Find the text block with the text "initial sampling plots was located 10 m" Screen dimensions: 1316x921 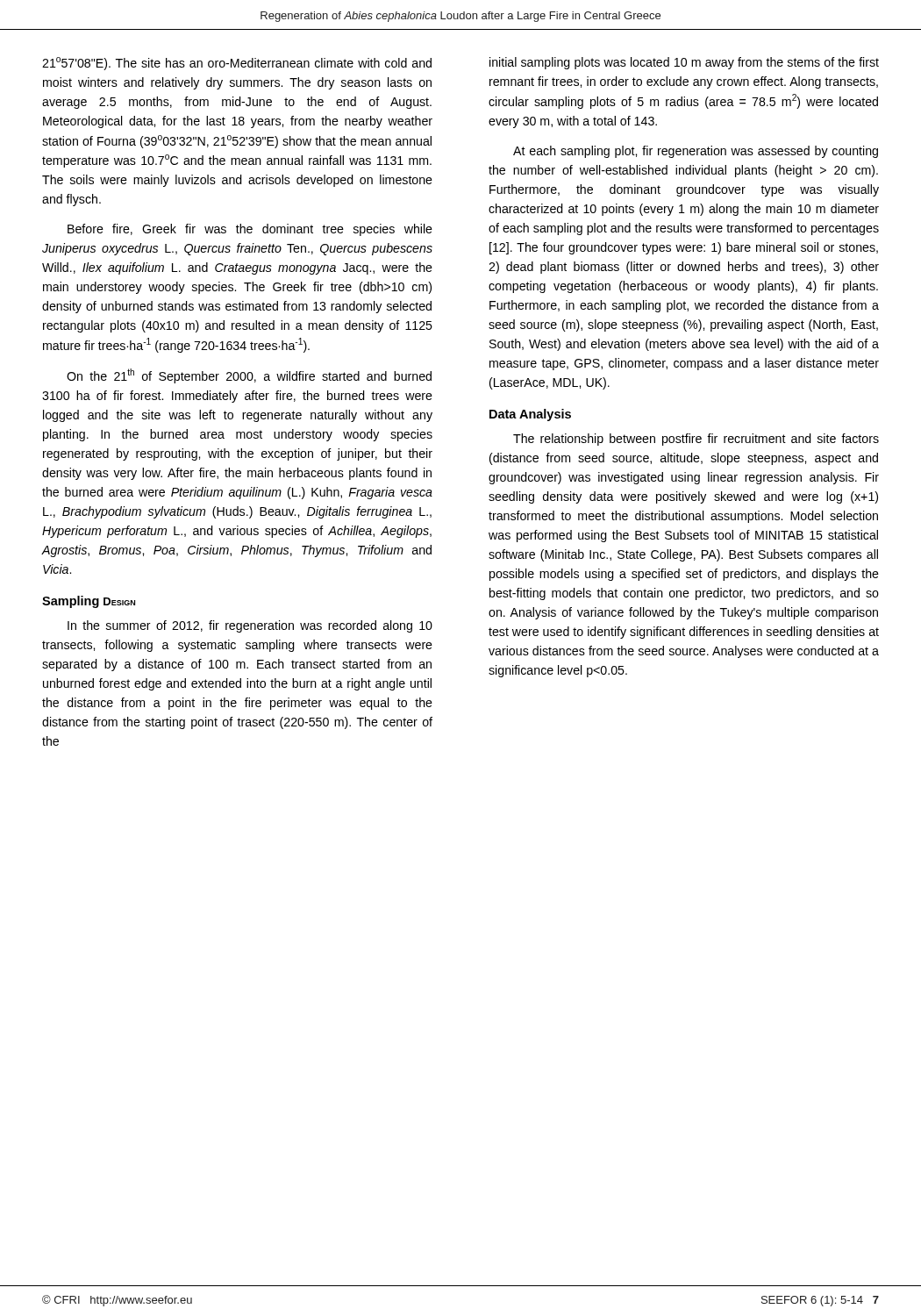[684, 92]
